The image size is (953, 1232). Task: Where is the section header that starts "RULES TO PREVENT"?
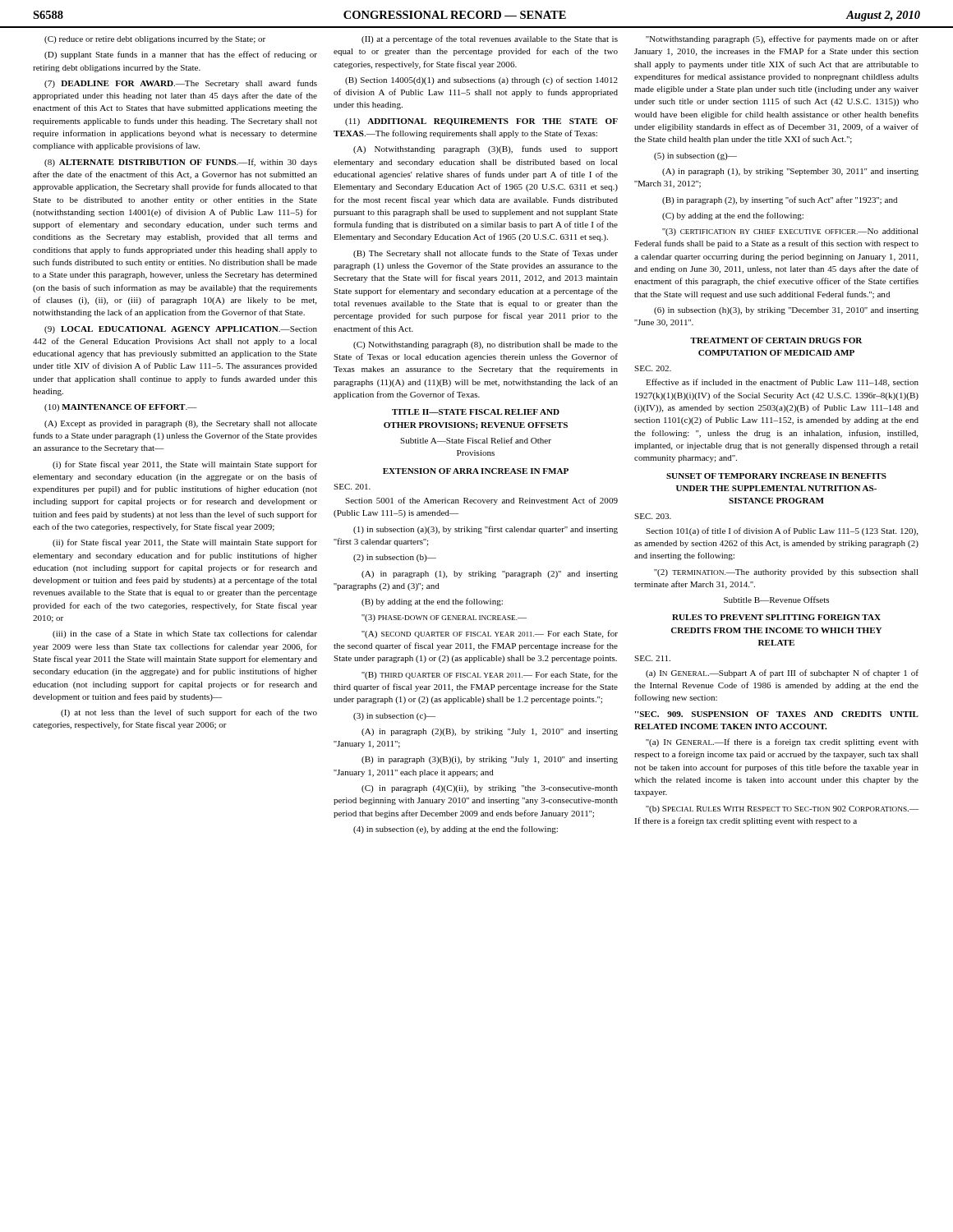pos(776,630)
